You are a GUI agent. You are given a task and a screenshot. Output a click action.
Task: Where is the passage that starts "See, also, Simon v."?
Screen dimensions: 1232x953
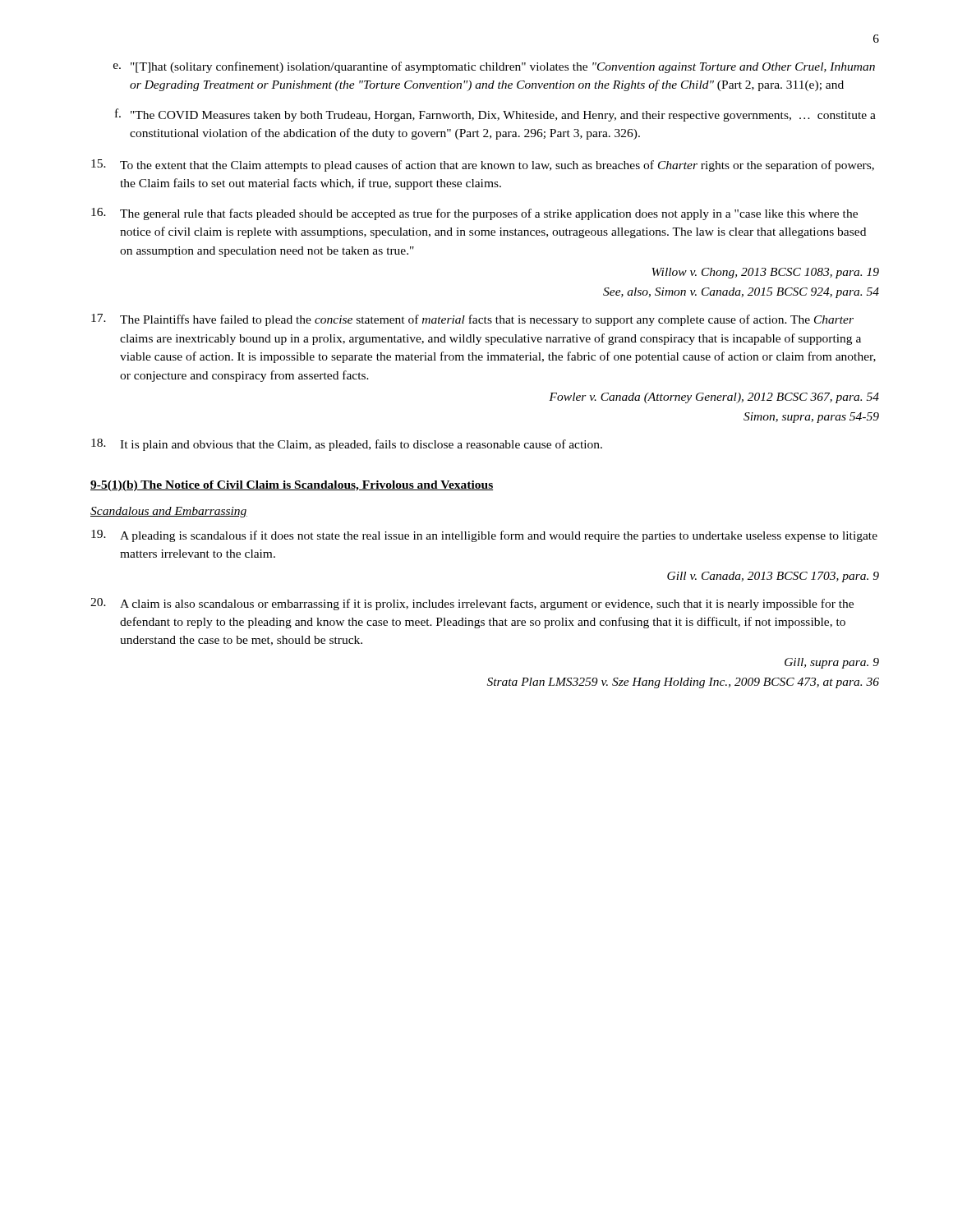click(x=741, y=291)
